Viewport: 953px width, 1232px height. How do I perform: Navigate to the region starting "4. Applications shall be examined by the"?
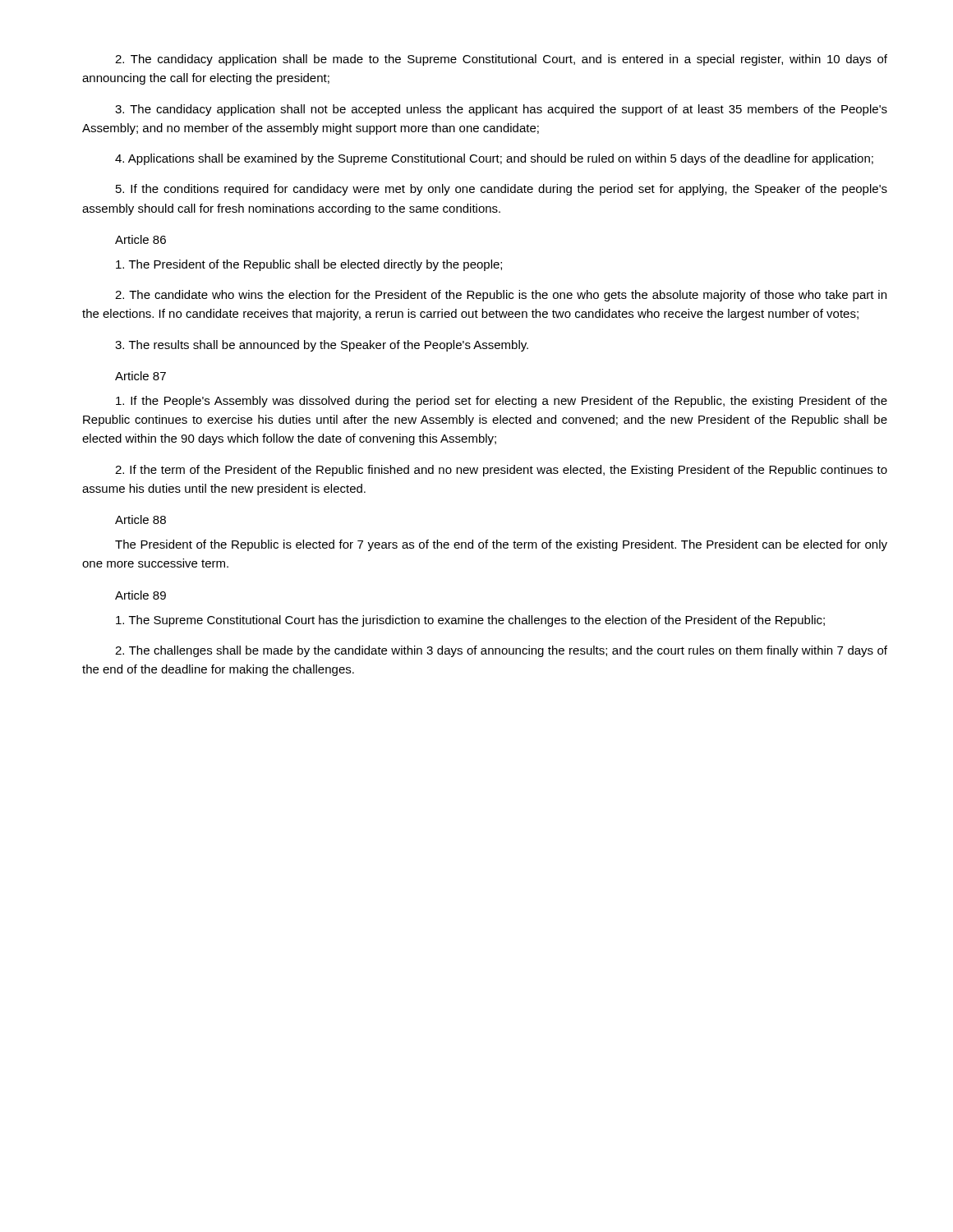[x=495, y=158]
